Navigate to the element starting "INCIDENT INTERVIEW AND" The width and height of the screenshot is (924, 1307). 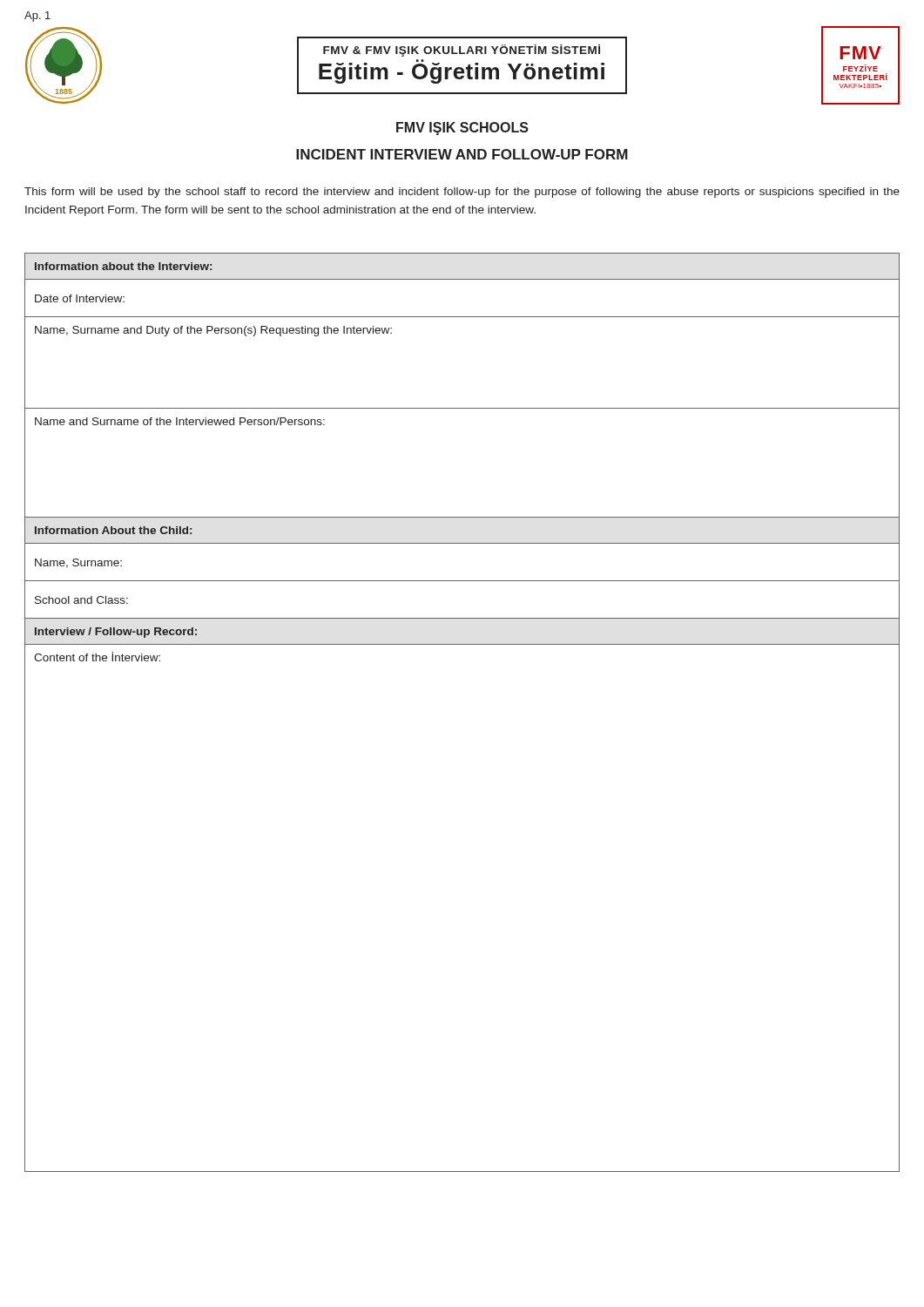[x=462, y=155]
